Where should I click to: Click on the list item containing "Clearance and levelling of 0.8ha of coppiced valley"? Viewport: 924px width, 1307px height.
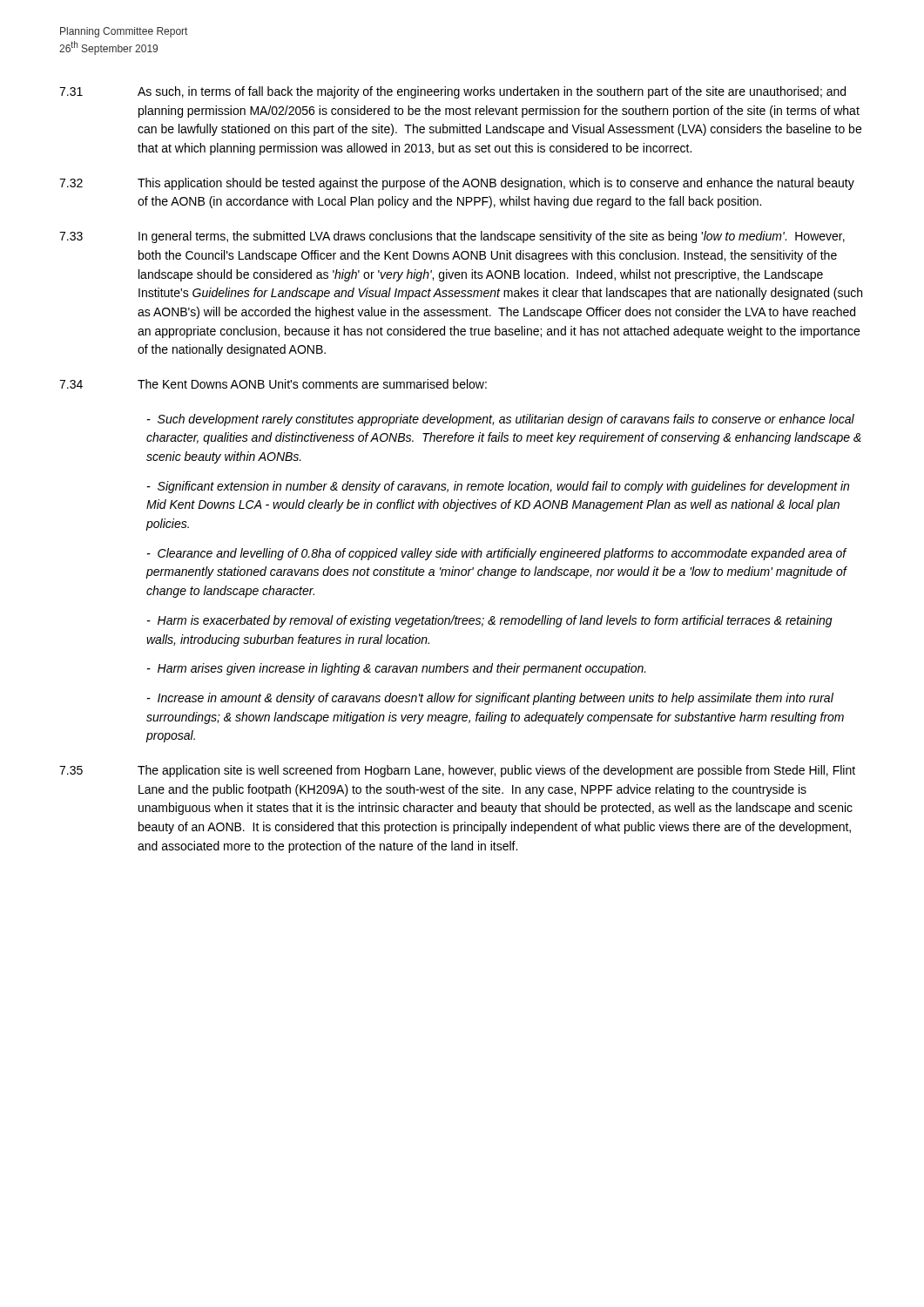pyautogui.click(x=496, y=572)
